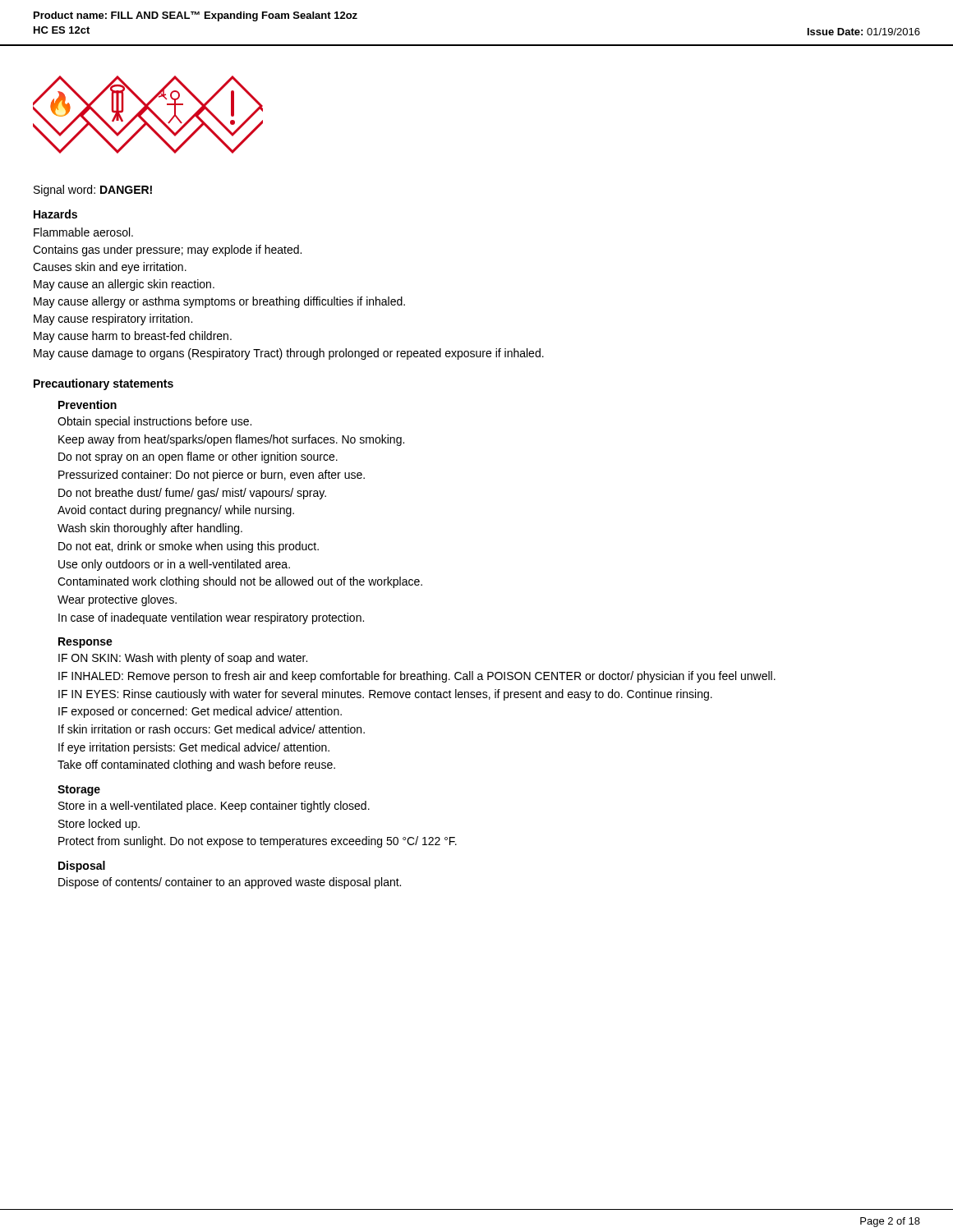Where is the passage that starts "Flammable aerosol. Contains gas under pressure;"?
The height and width of the screenshot is (1232, 953).
click(289, 293)
